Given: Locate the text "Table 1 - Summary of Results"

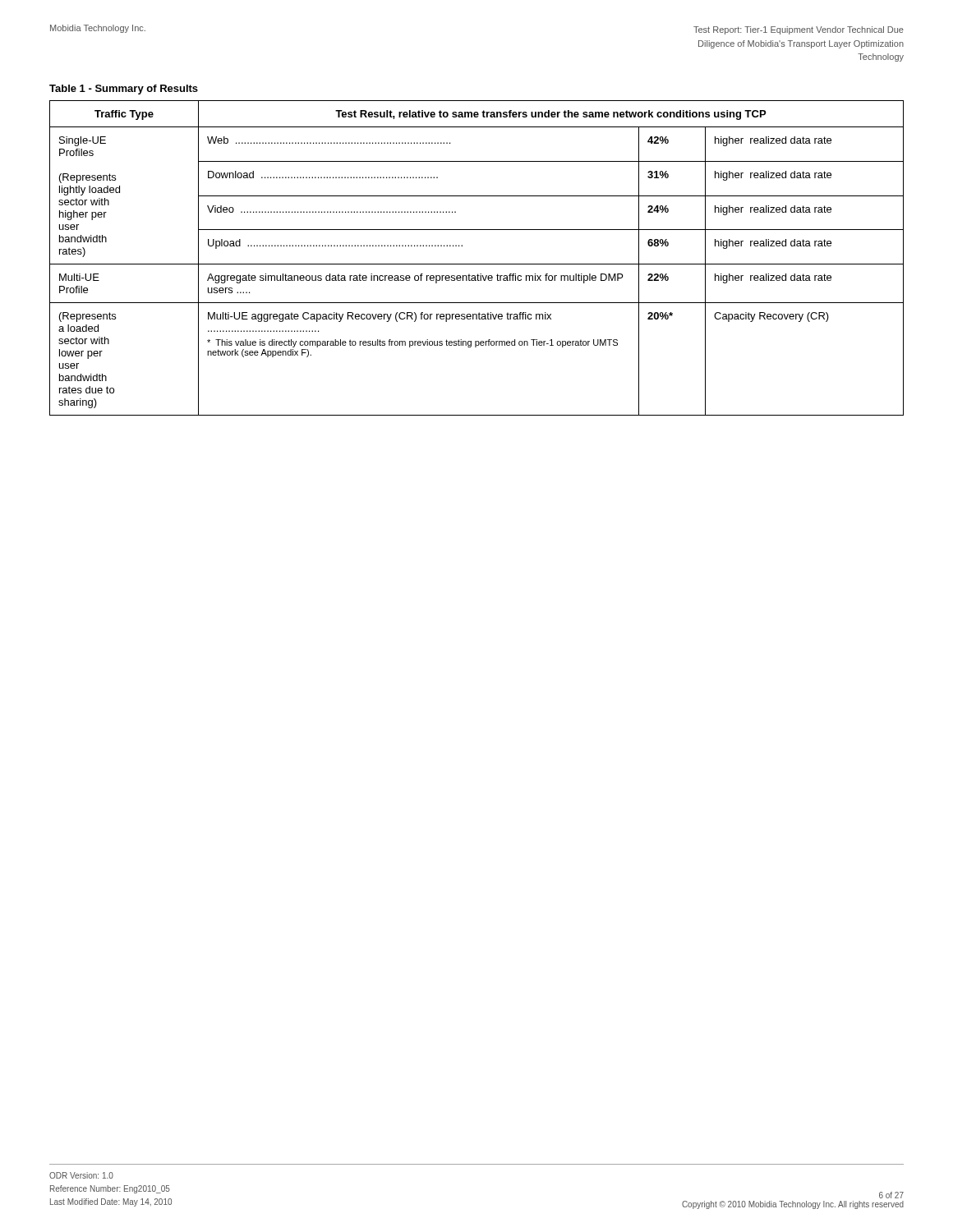Looking at the screenshot, I should pos(124,88).
